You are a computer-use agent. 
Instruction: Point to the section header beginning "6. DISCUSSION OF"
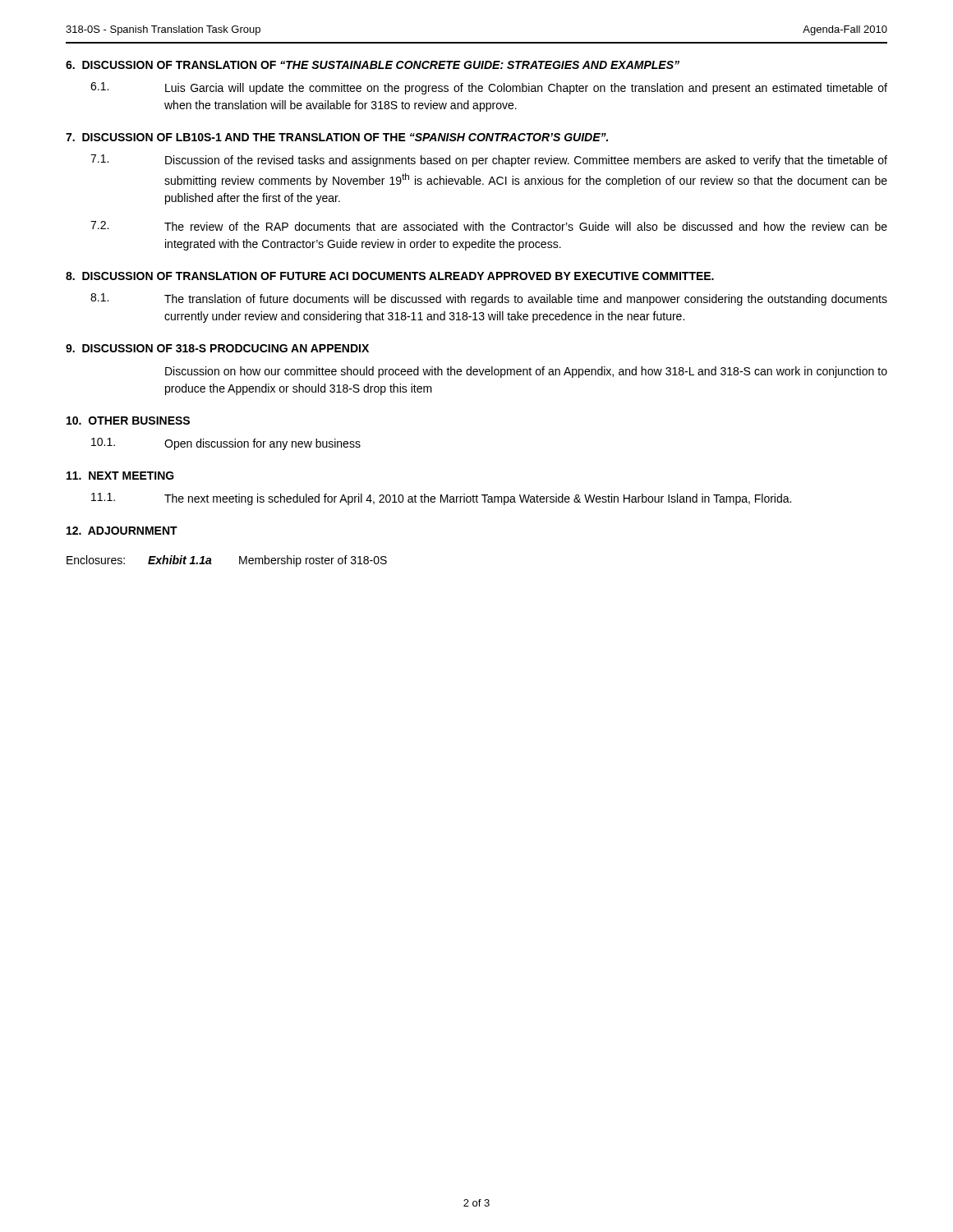[x=373, y=65]
